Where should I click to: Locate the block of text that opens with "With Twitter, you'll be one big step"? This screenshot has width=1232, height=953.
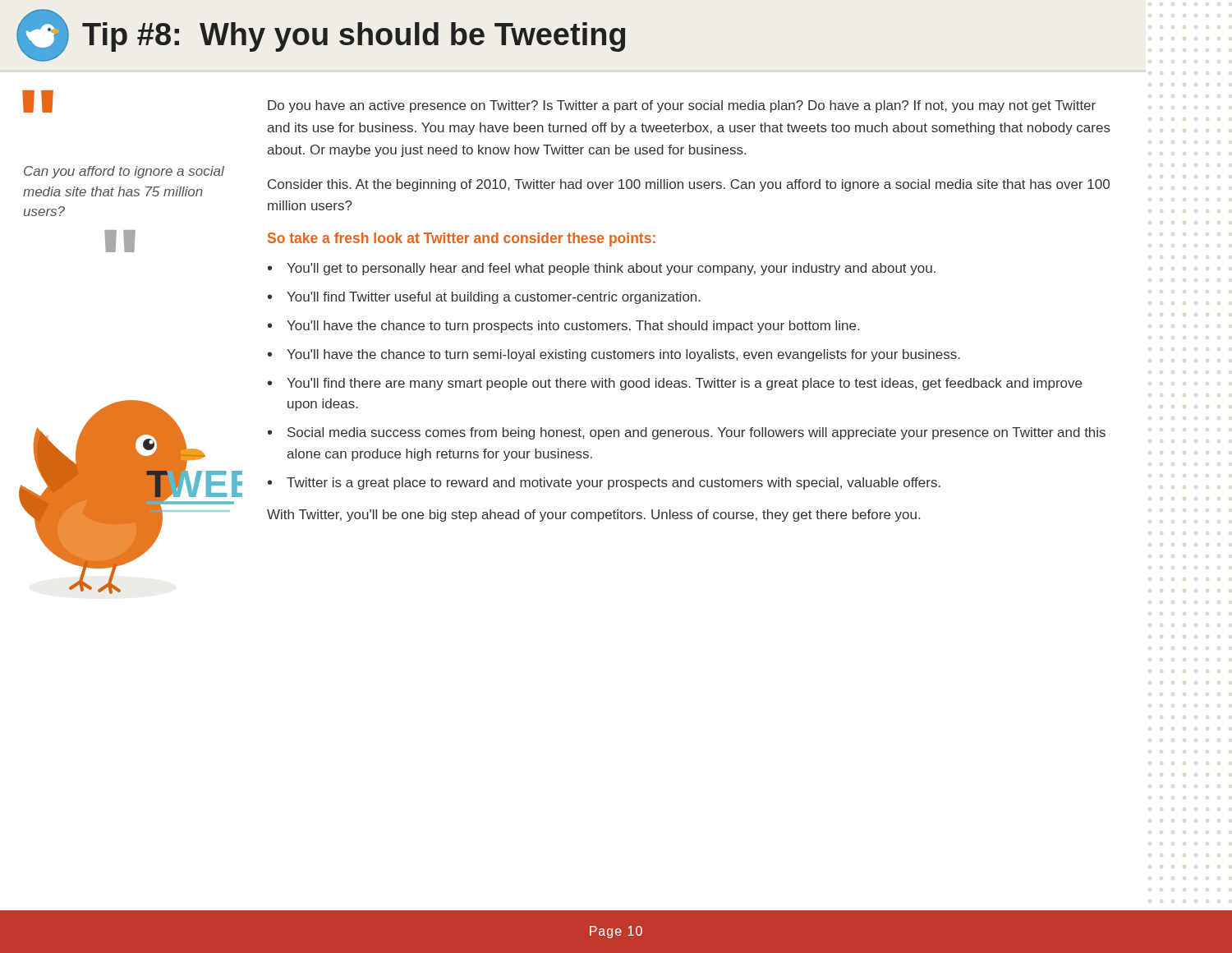(594, 515)
